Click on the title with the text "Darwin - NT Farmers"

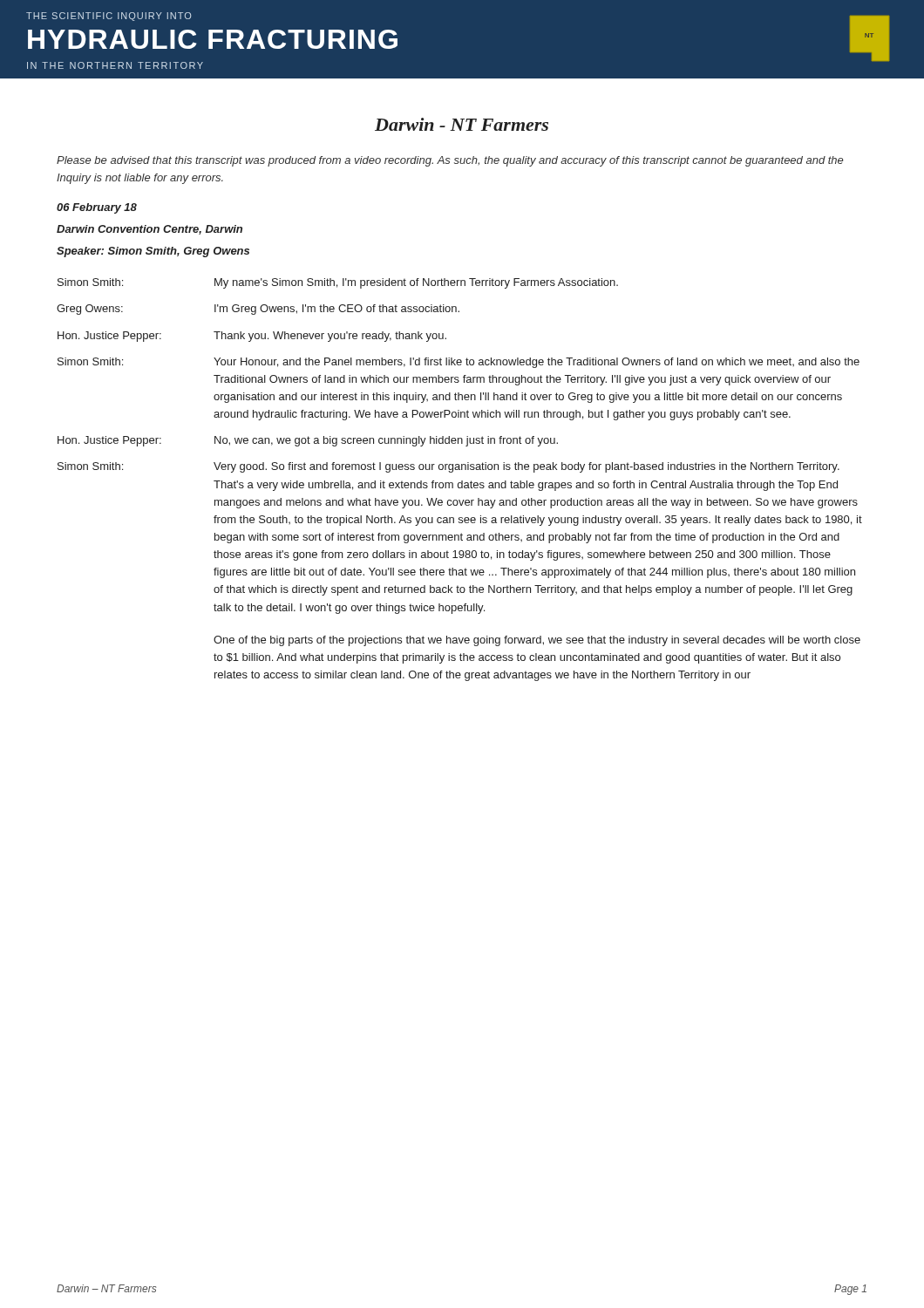[x=462, y=125]
